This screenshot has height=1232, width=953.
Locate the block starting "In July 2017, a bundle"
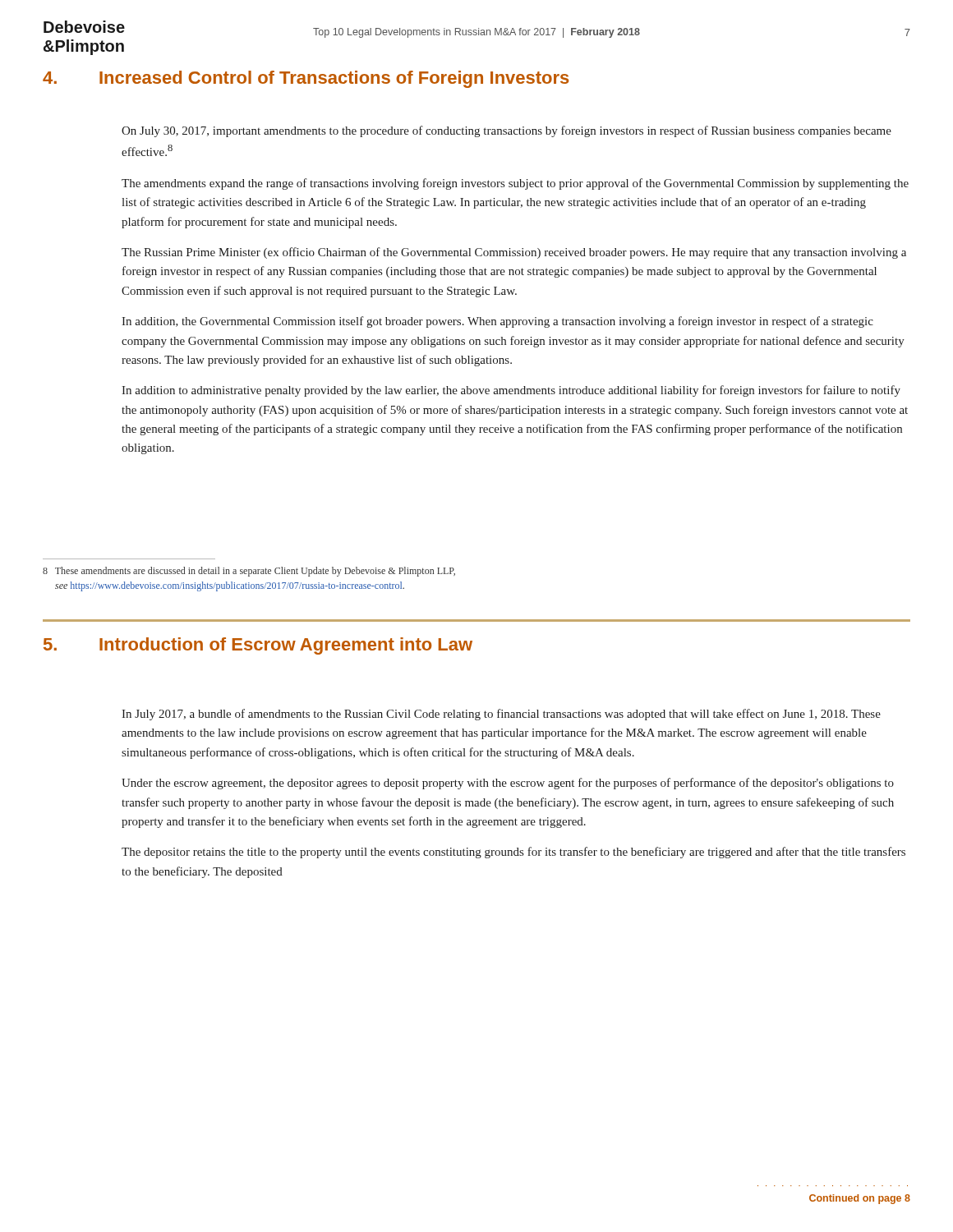[501, 733]
